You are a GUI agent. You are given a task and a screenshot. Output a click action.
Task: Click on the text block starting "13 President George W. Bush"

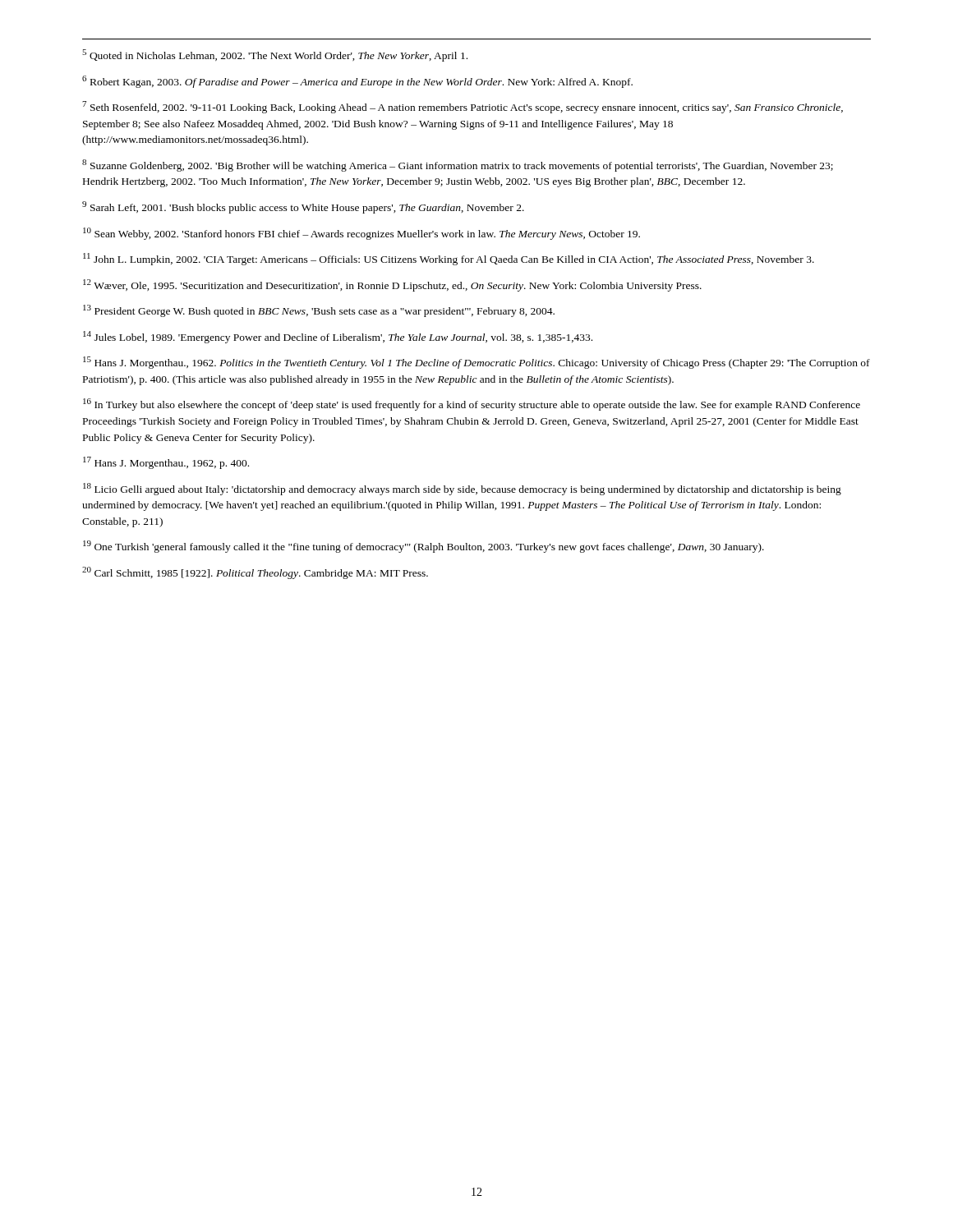coord(319,310)
